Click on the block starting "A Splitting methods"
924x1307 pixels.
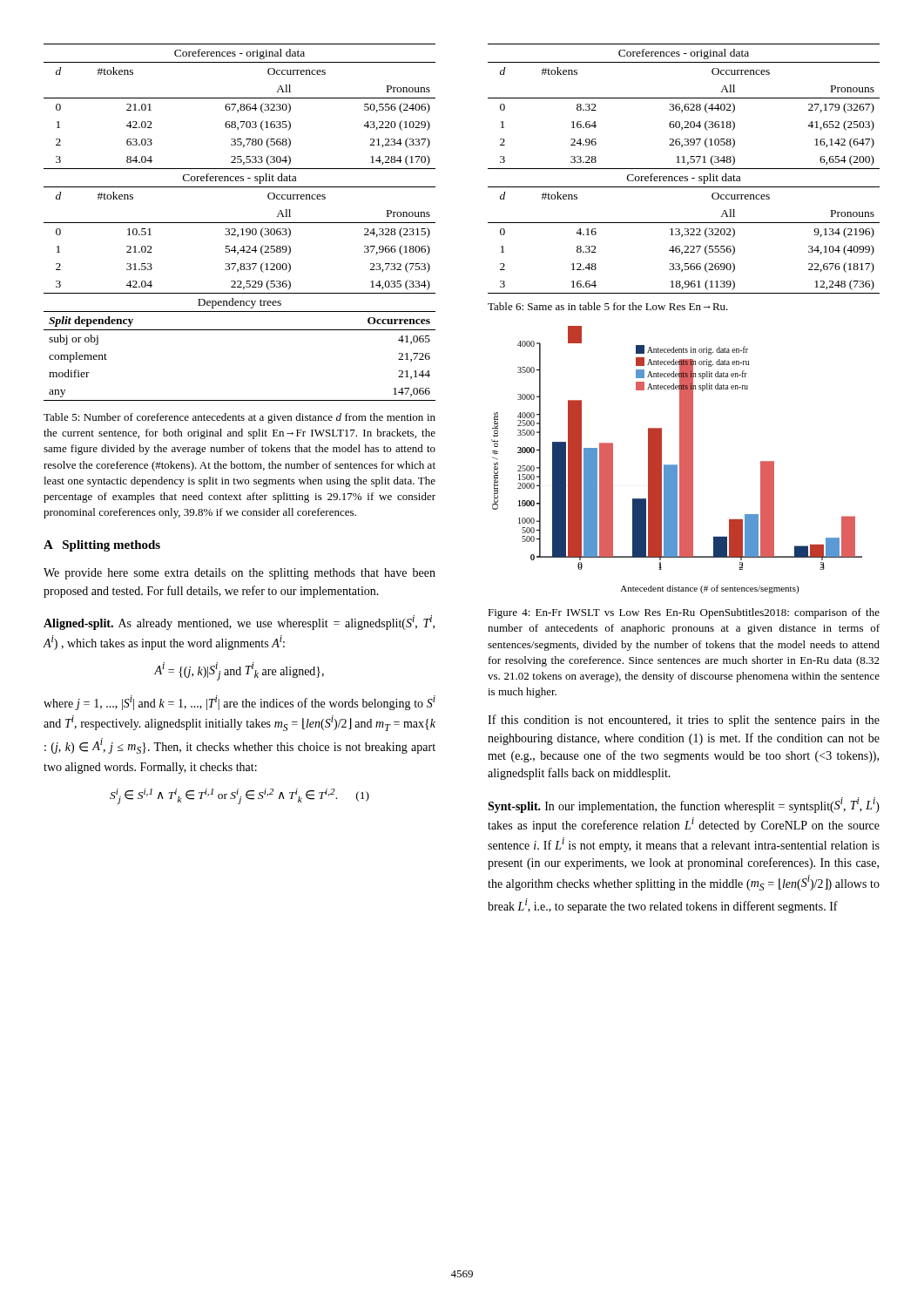click(102, 546)
